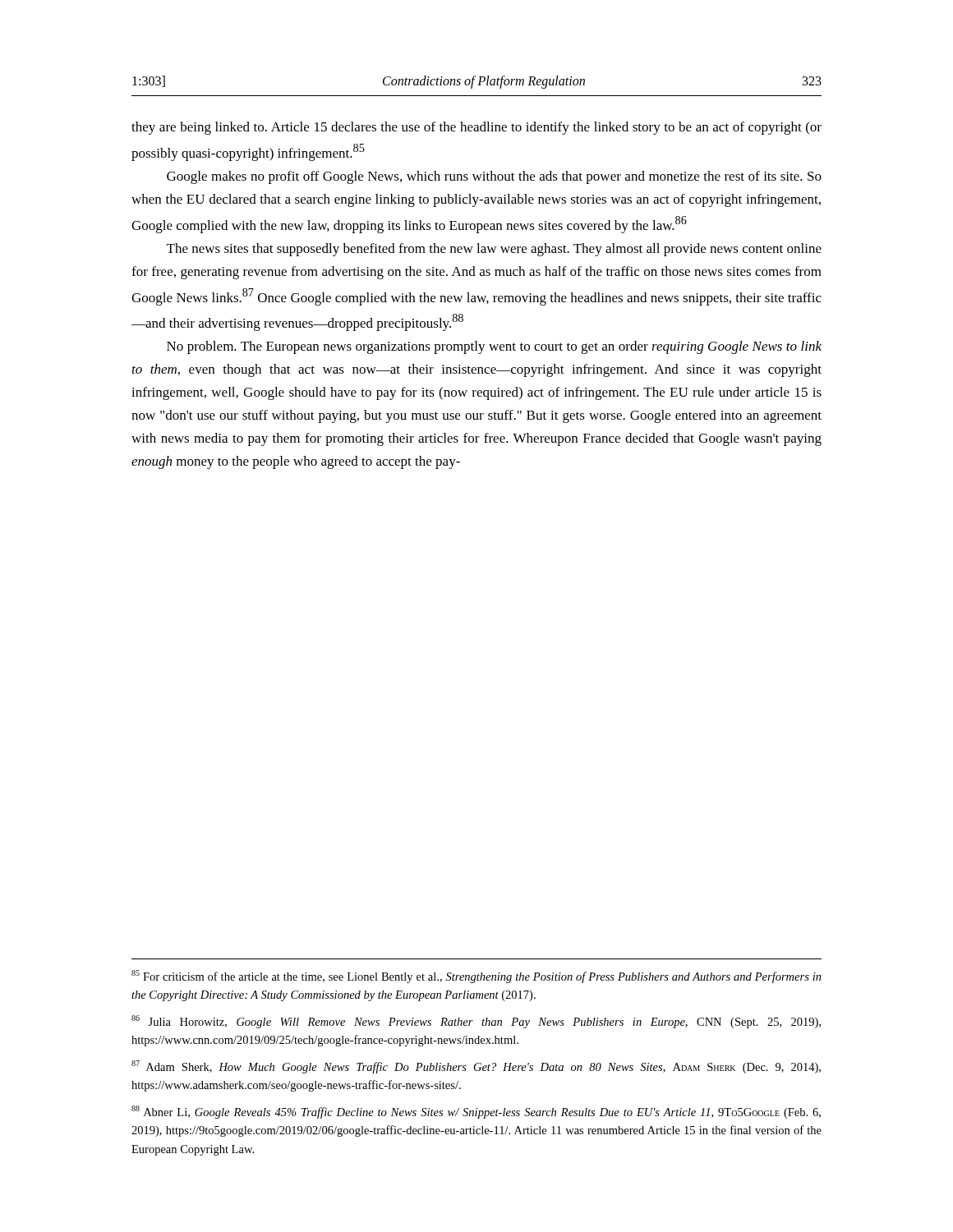Find the text block that reads "The news sites that supposedly benefited from"
The image size is (953, 1232).
pos(476,286)
